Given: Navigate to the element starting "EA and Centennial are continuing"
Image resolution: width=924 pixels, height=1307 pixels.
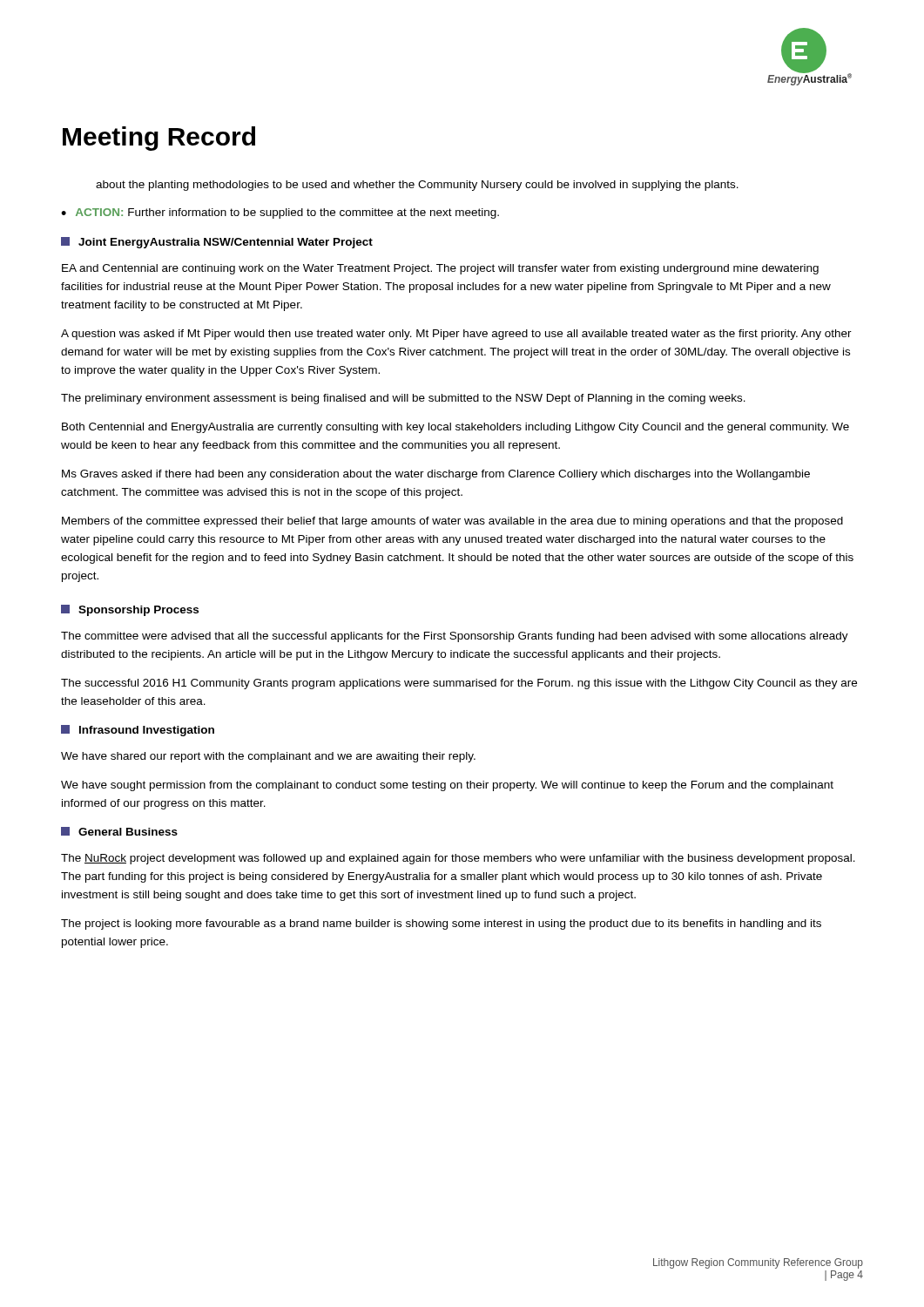Looking at the screenshot, I should point(446,286).
